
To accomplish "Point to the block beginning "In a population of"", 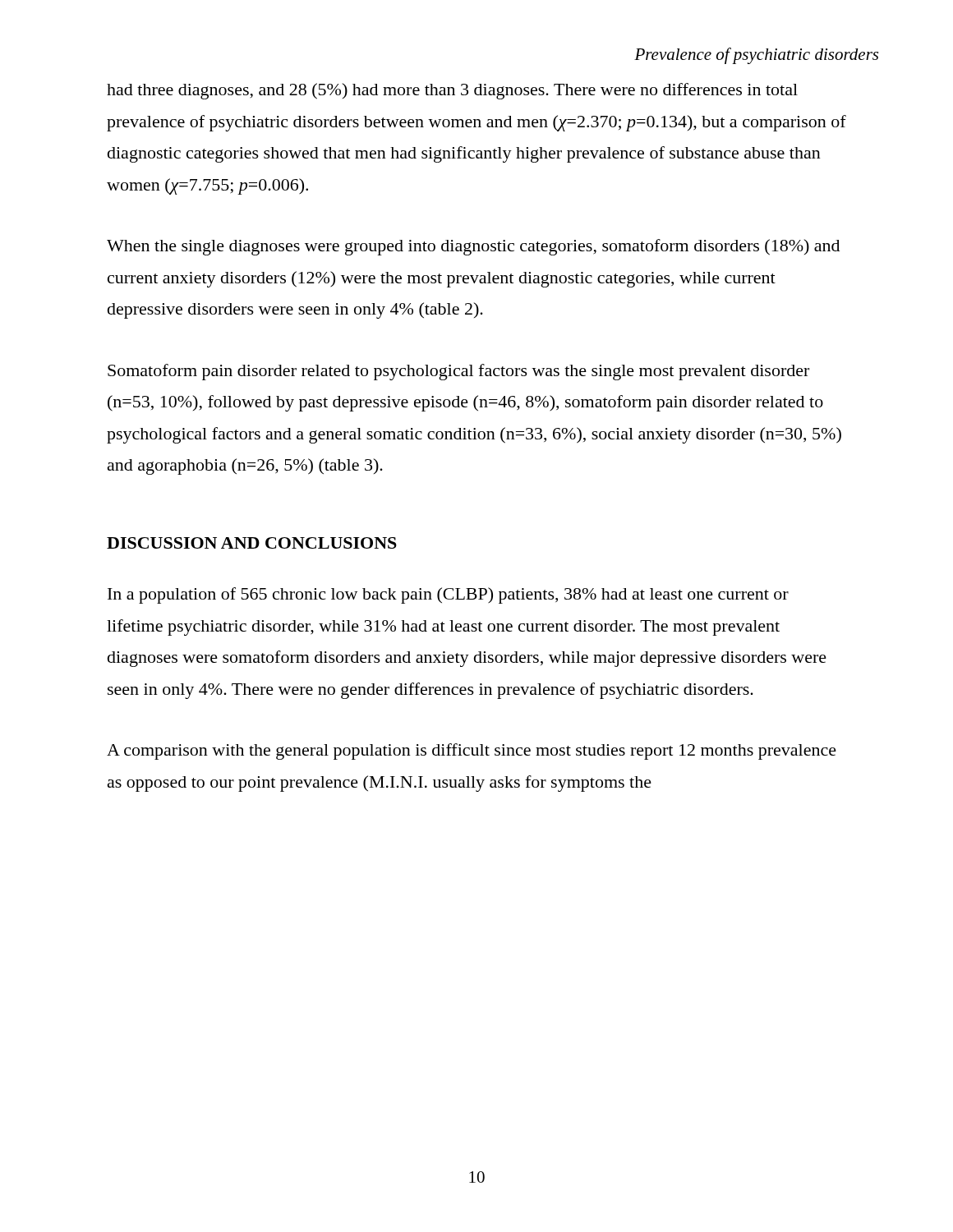I will click(x=467, y=641).
